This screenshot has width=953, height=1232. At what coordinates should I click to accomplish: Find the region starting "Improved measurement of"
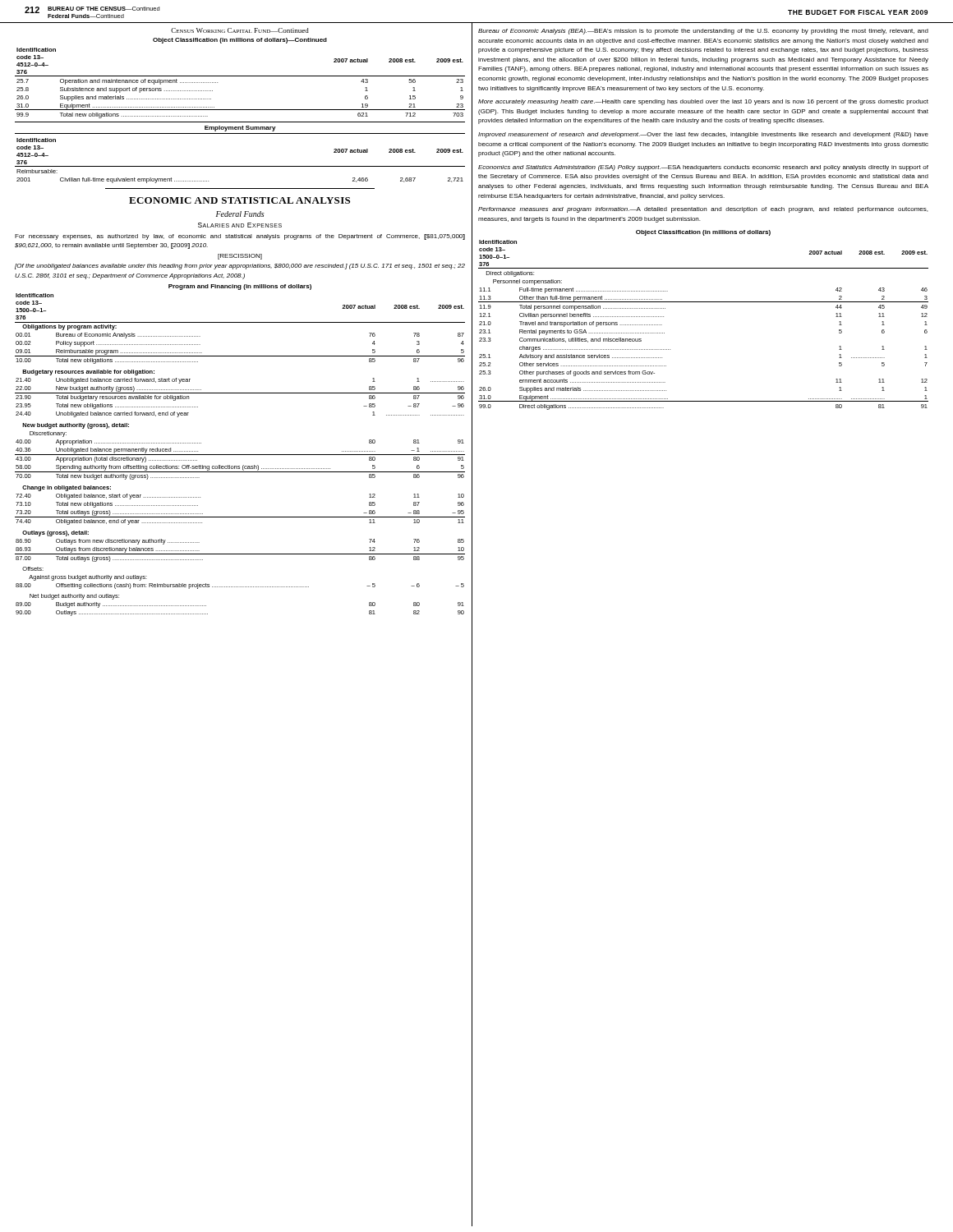[703, 144]
